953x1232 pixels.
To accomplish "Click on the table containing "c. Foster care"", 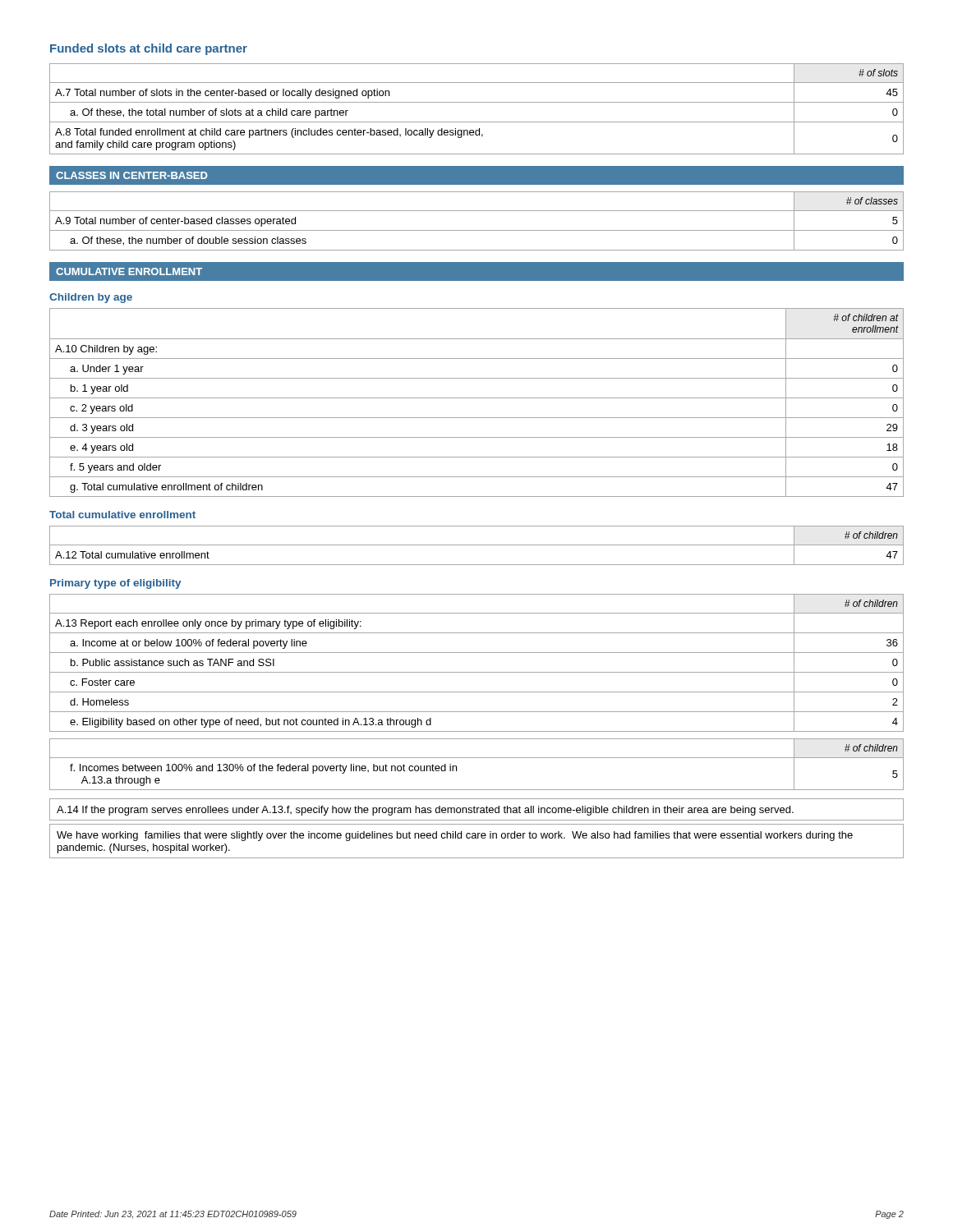I will 476,663.
